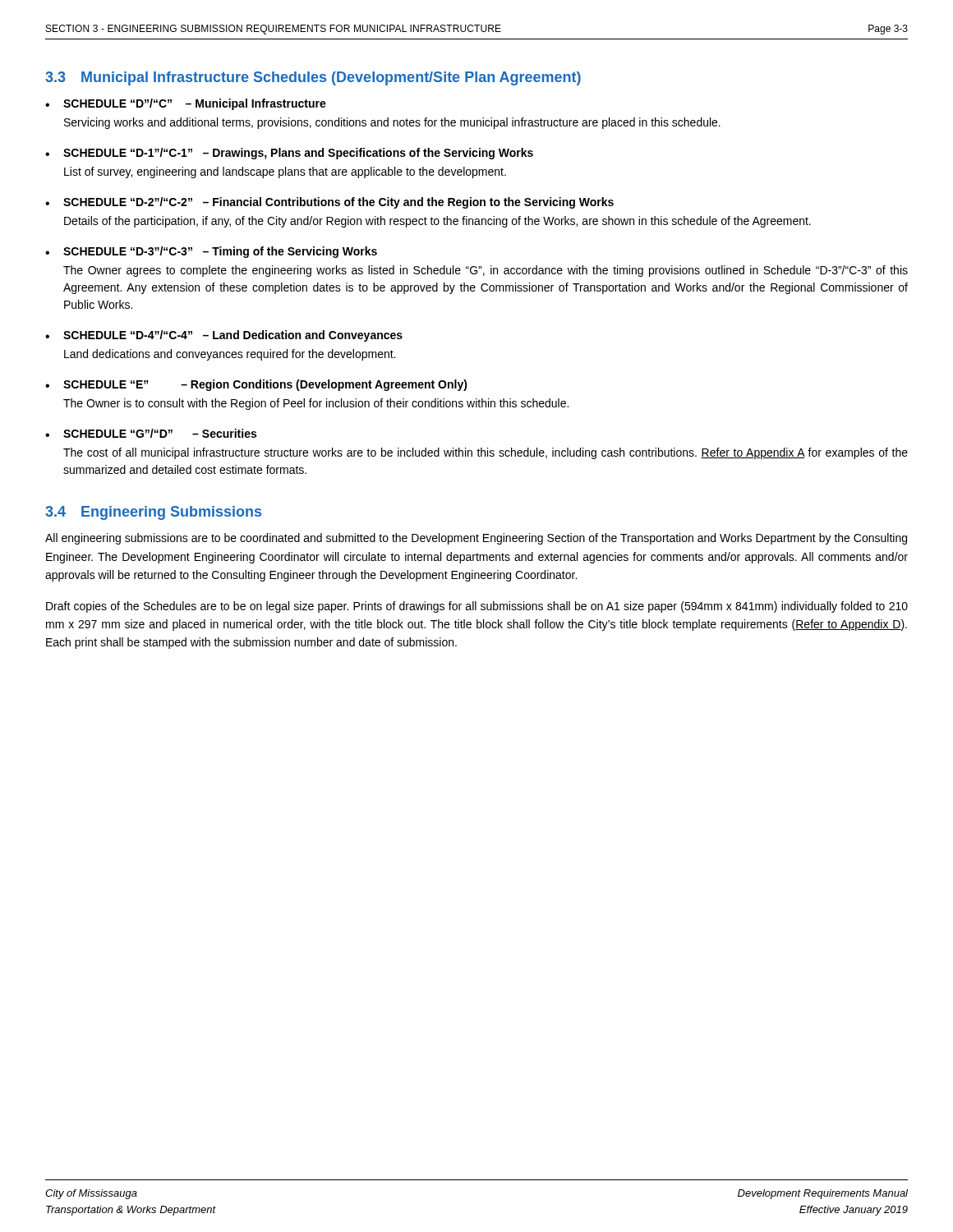Point to the block starting "• SCHEDULE “D-4”/“C-4” – Land"
This screenshot has width=953, height=1232.
[x=224, y=336]
